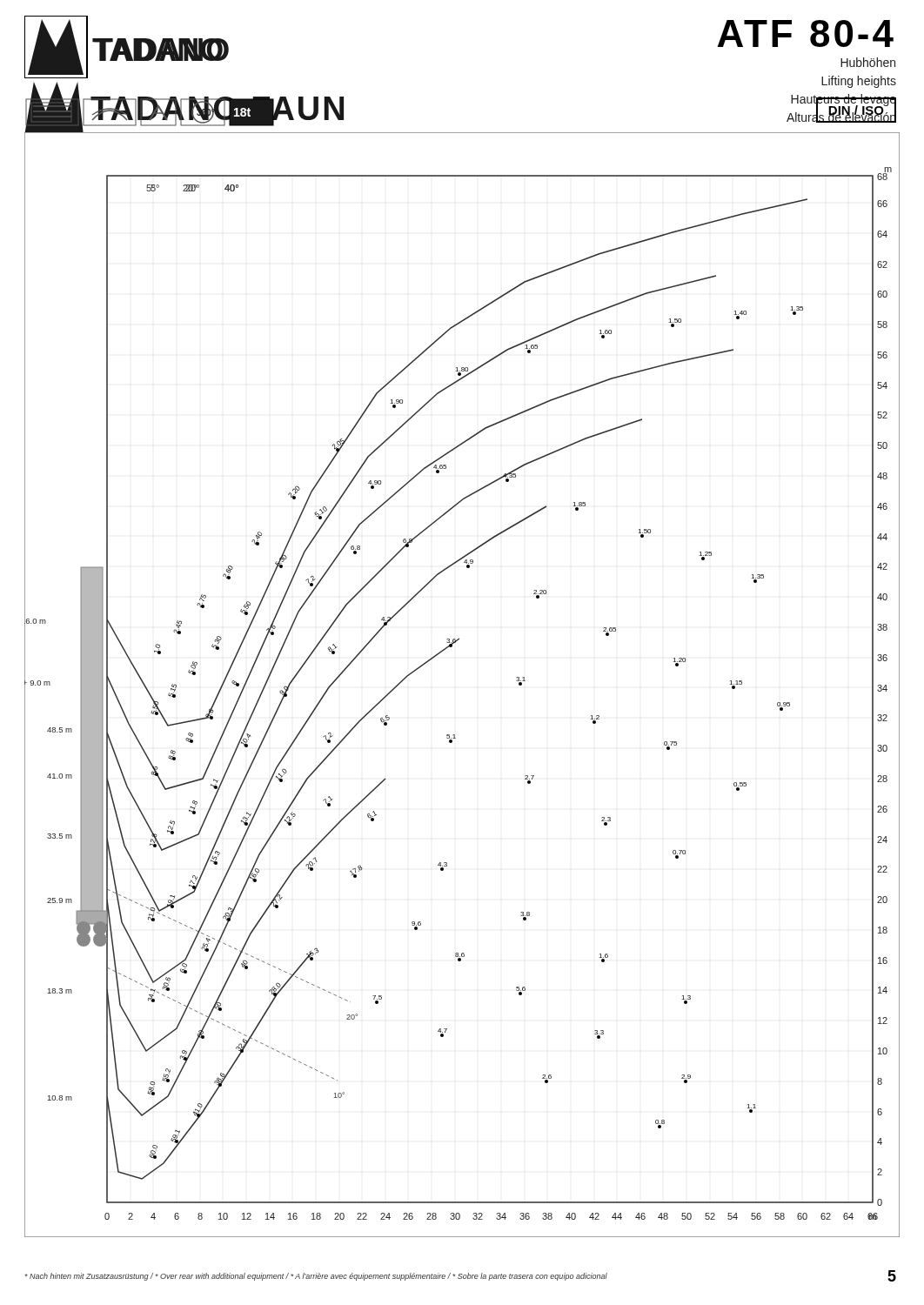The image size is (924, 1305).
Task: Click on the engineering diagram
Action: pos(462,685)
